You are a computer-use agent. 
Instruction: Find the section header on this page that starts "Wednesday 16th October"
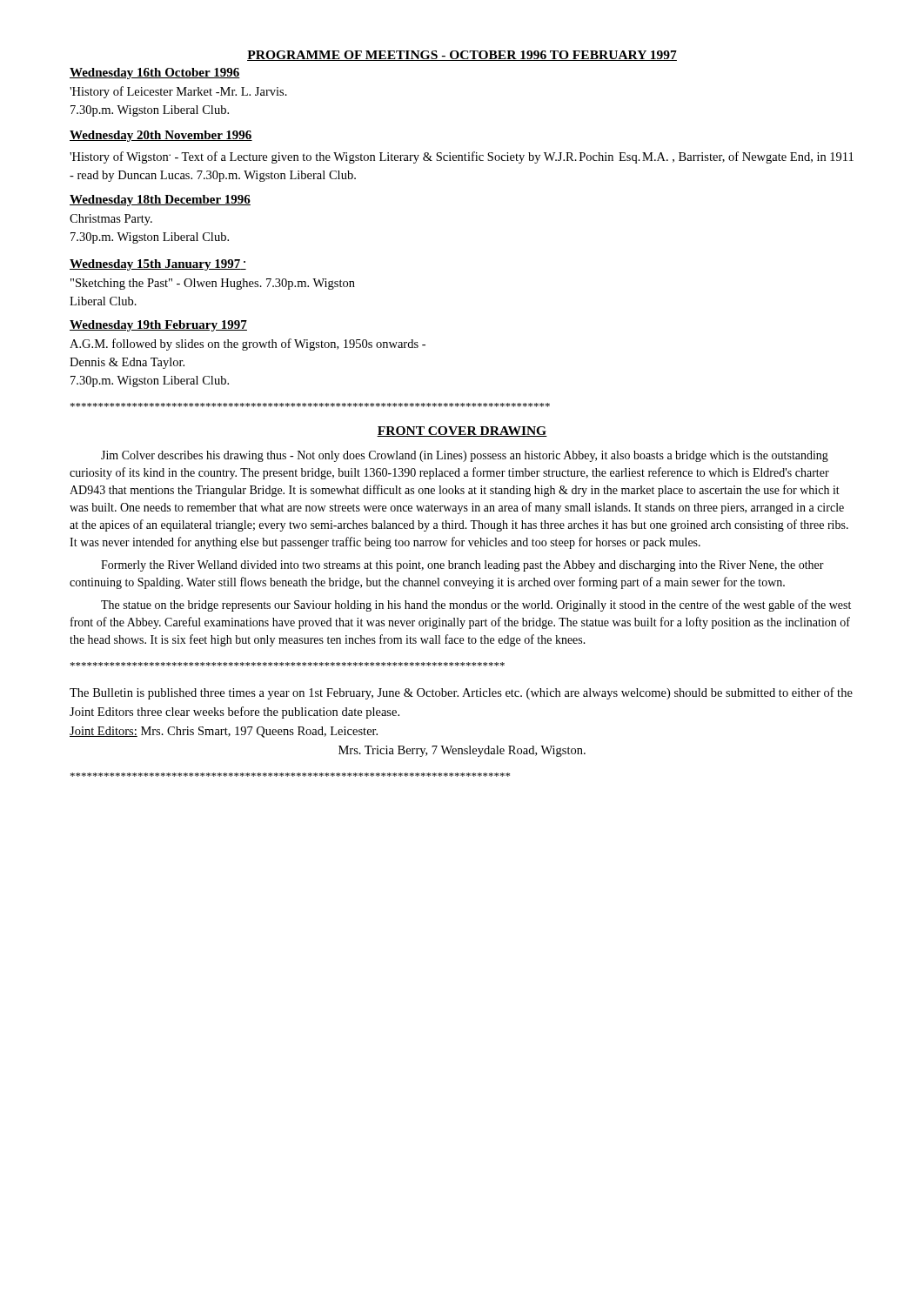[154, 72]
